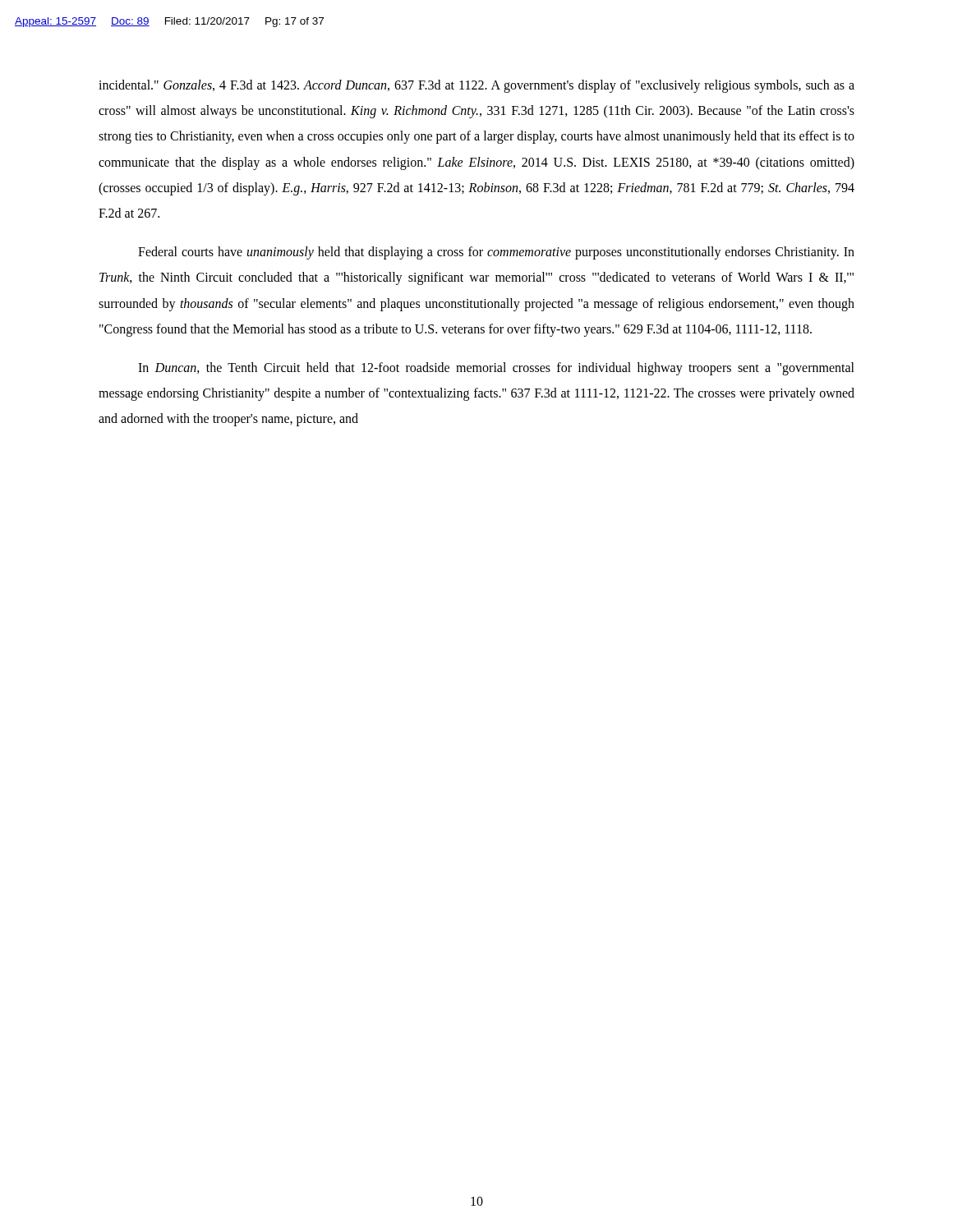Point to the block beginning "In Duncan, the"
The width and height of the screenshot is (953, 1232).
pyautogui.click(x=476, y=393)
